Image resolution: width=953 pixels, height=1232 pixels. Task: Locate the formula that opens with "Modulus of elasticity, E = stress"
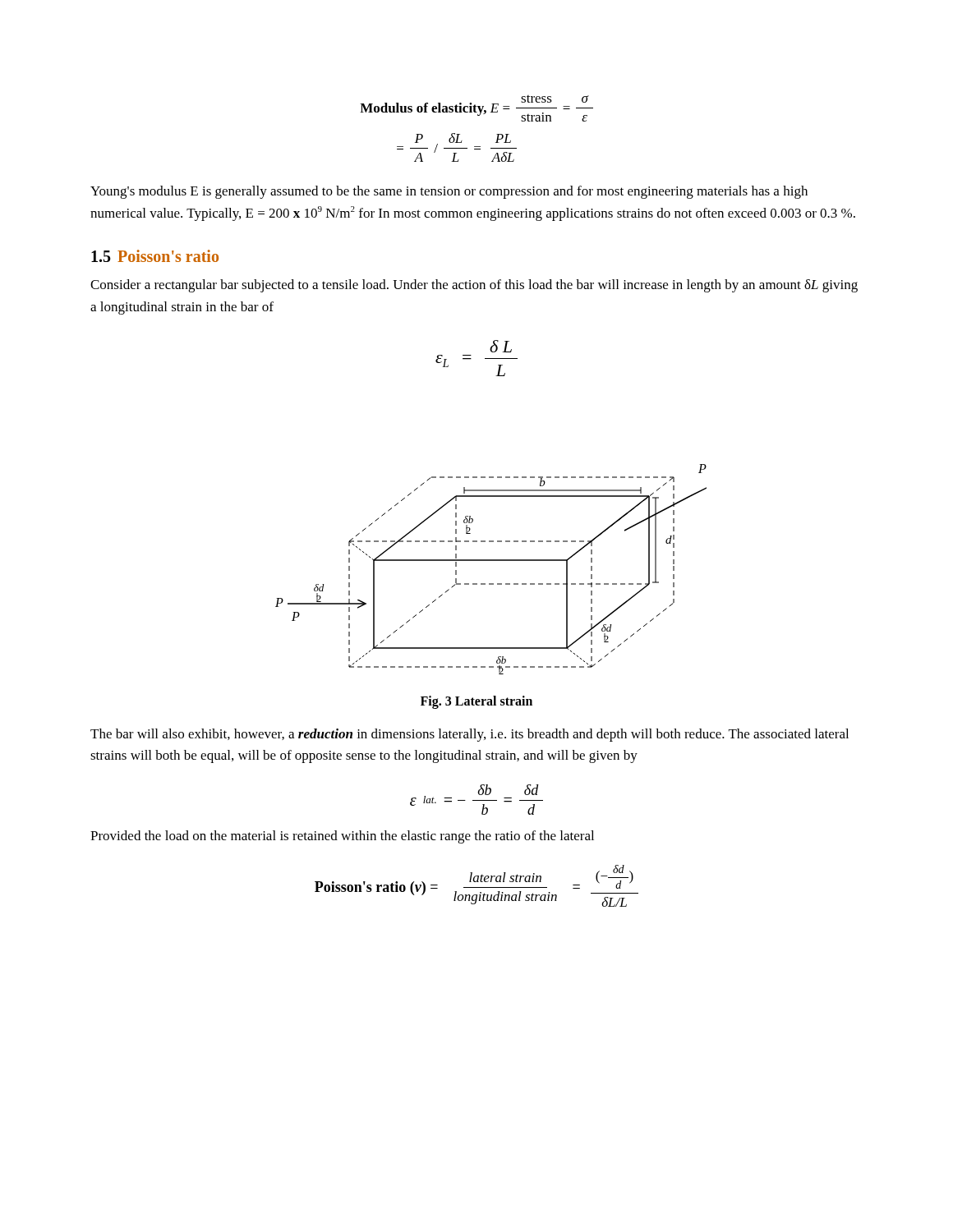pyautogui.click(x=476, y=128)
